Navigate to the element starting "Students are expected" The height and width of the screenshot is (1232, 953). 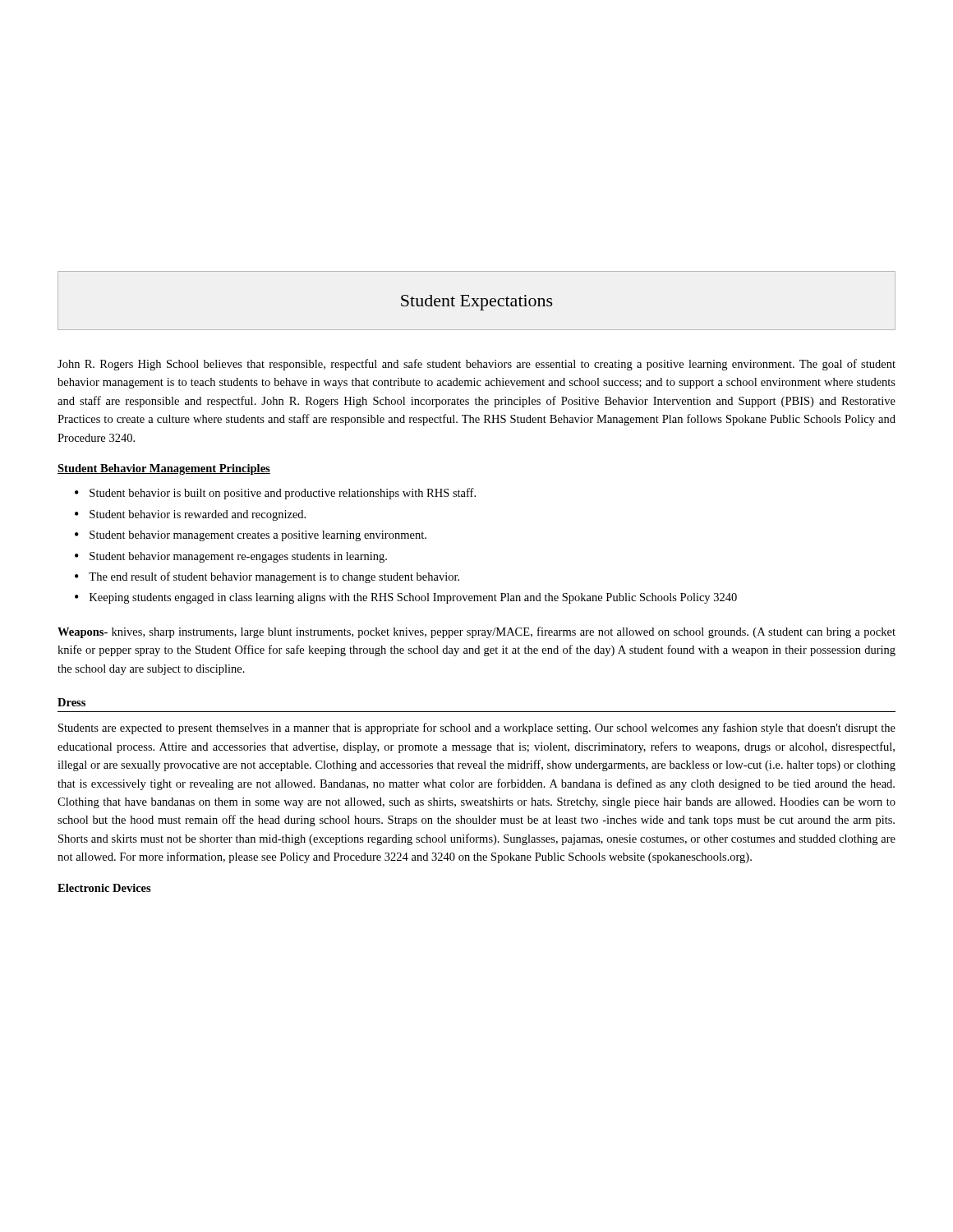tap(476, 792)
